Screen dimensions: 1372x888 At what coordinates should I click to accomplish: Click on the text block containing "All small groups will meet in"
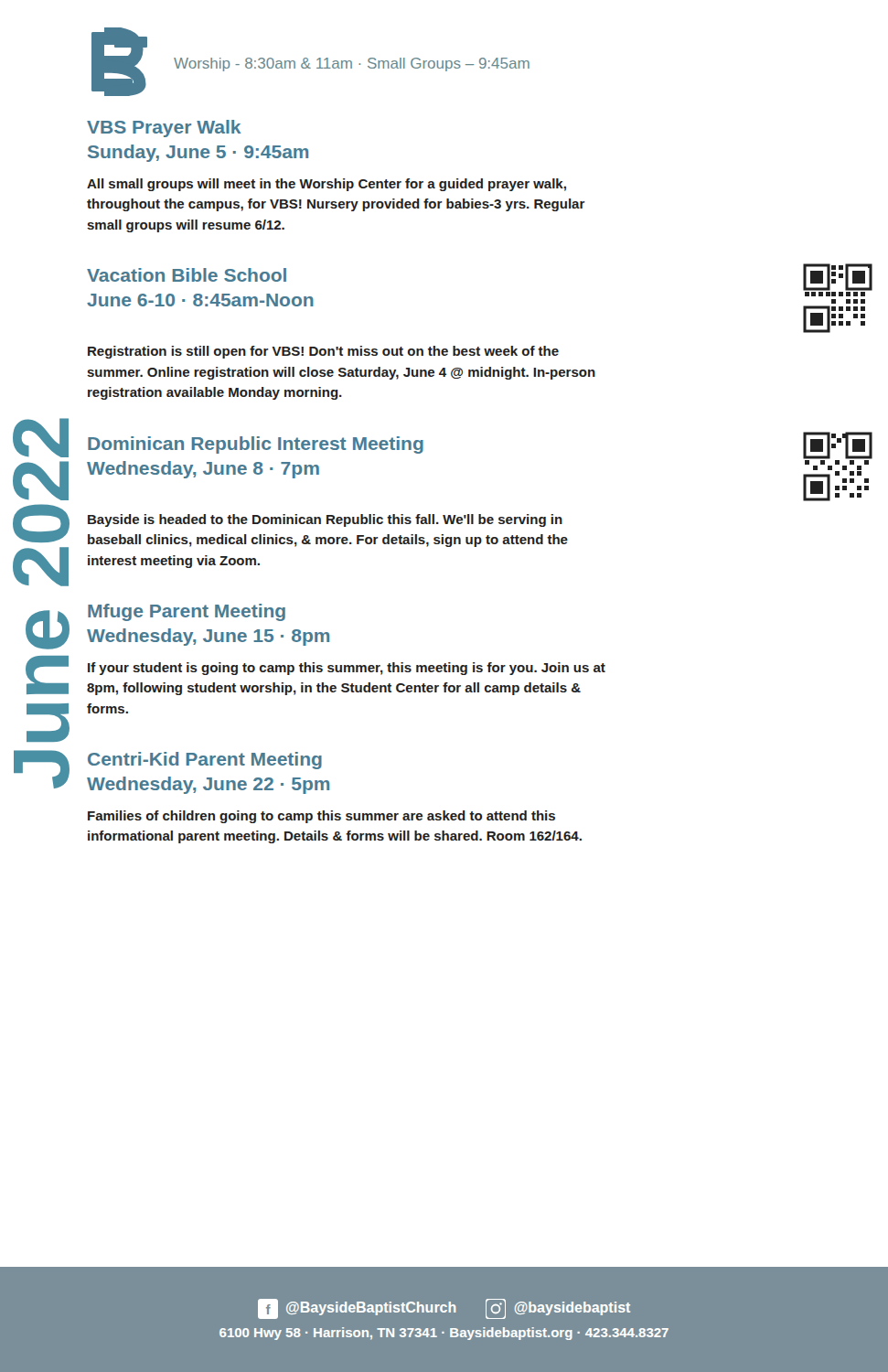[x=336, y=204]
